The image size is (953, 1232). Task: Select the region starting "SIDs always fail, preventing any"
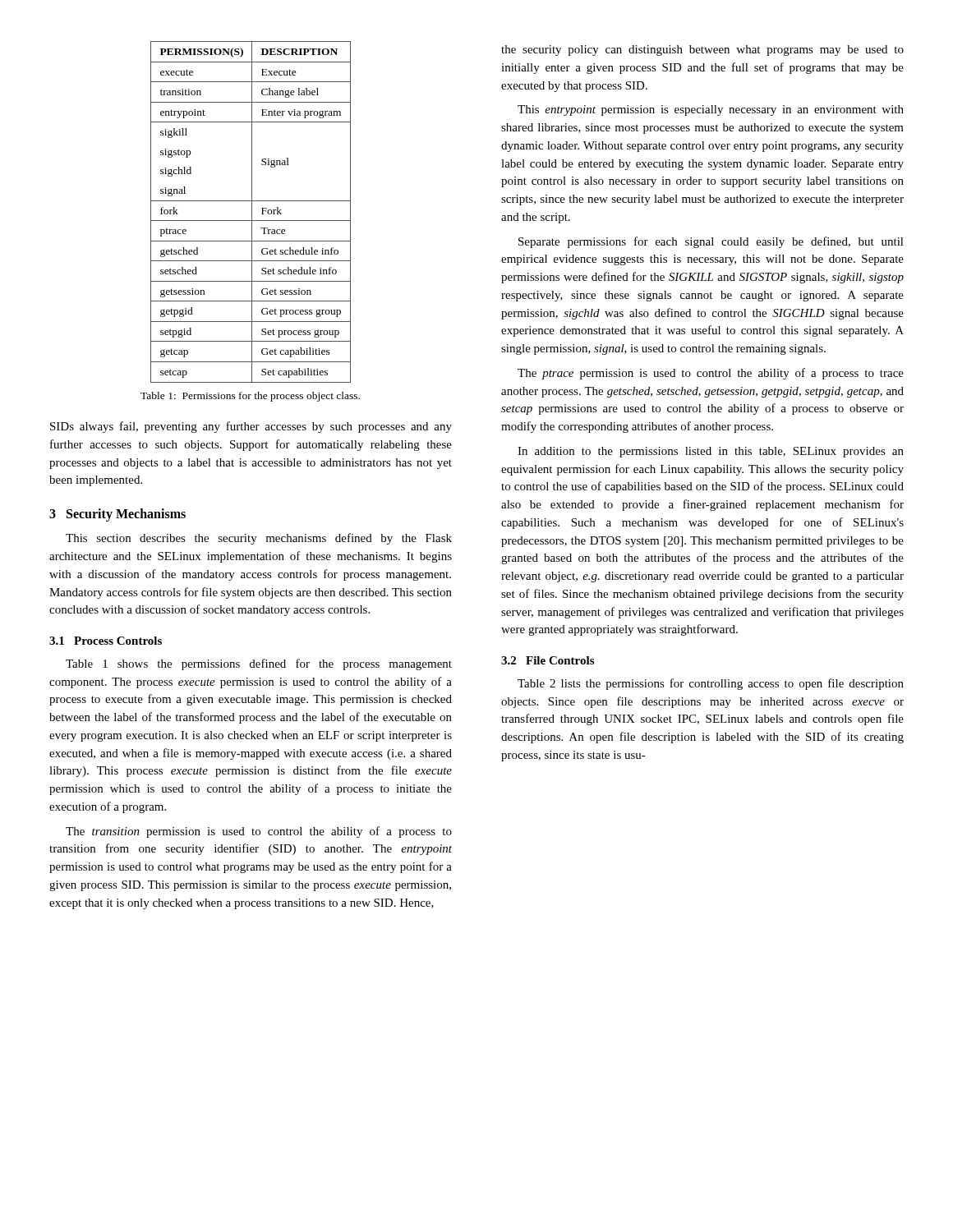pyautogui.click(x=251, y=453)
